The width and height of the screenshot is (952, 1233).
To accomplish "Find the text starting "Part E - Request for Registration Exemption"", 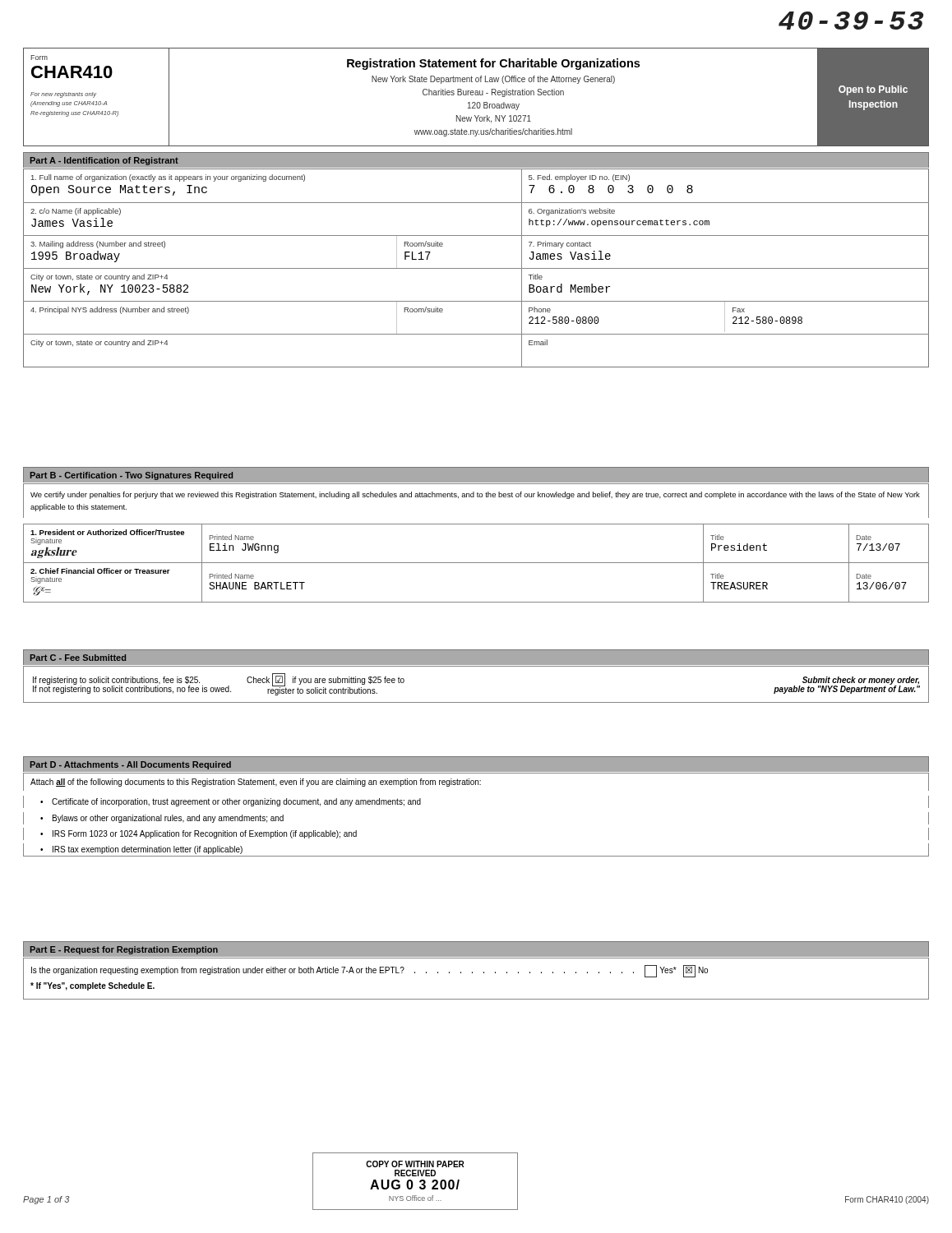I will 476,949.
